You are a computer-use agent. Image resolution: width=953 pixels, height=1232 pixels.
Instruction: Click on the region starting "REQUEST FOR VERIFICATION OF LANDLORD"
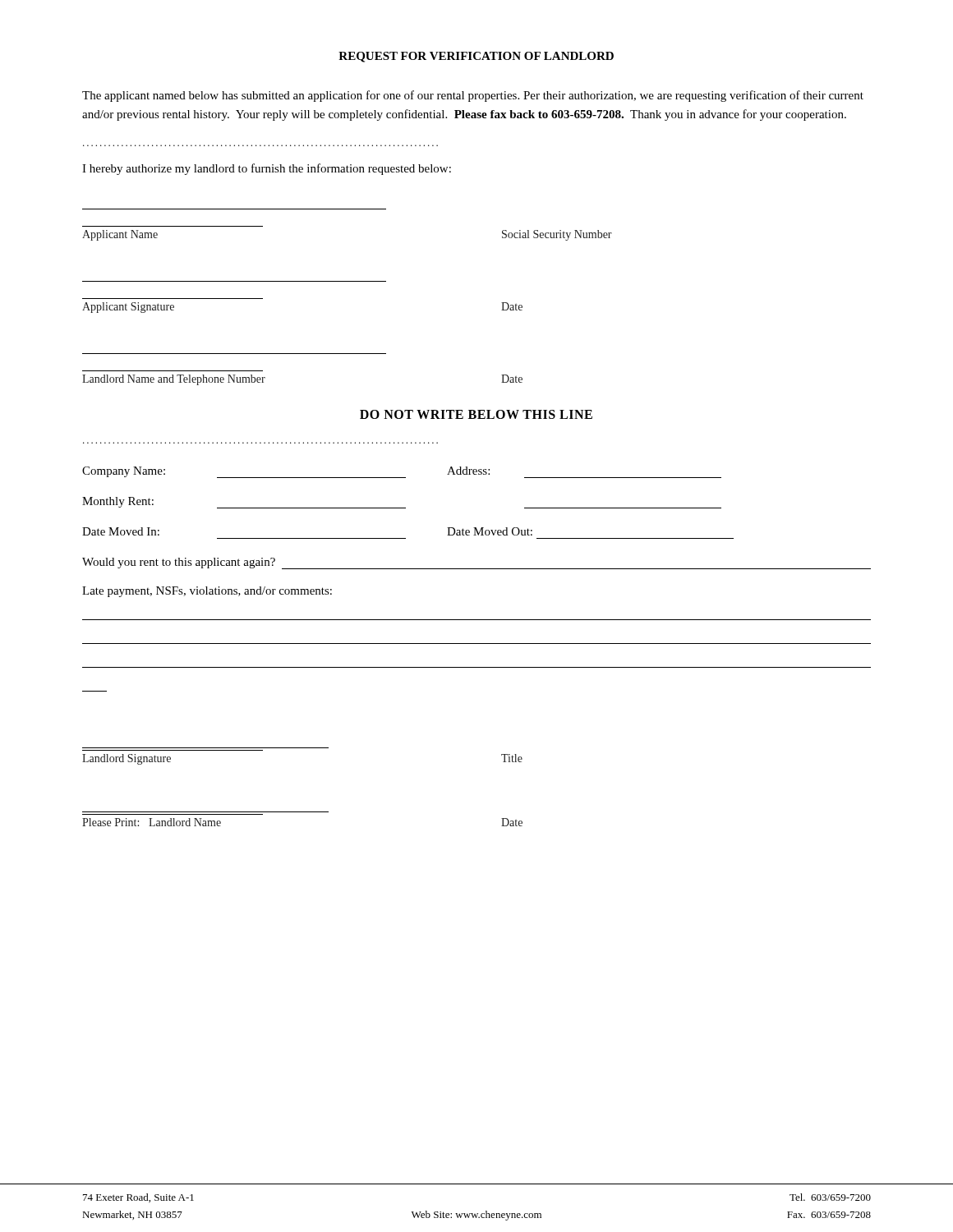tap(476, 56)
